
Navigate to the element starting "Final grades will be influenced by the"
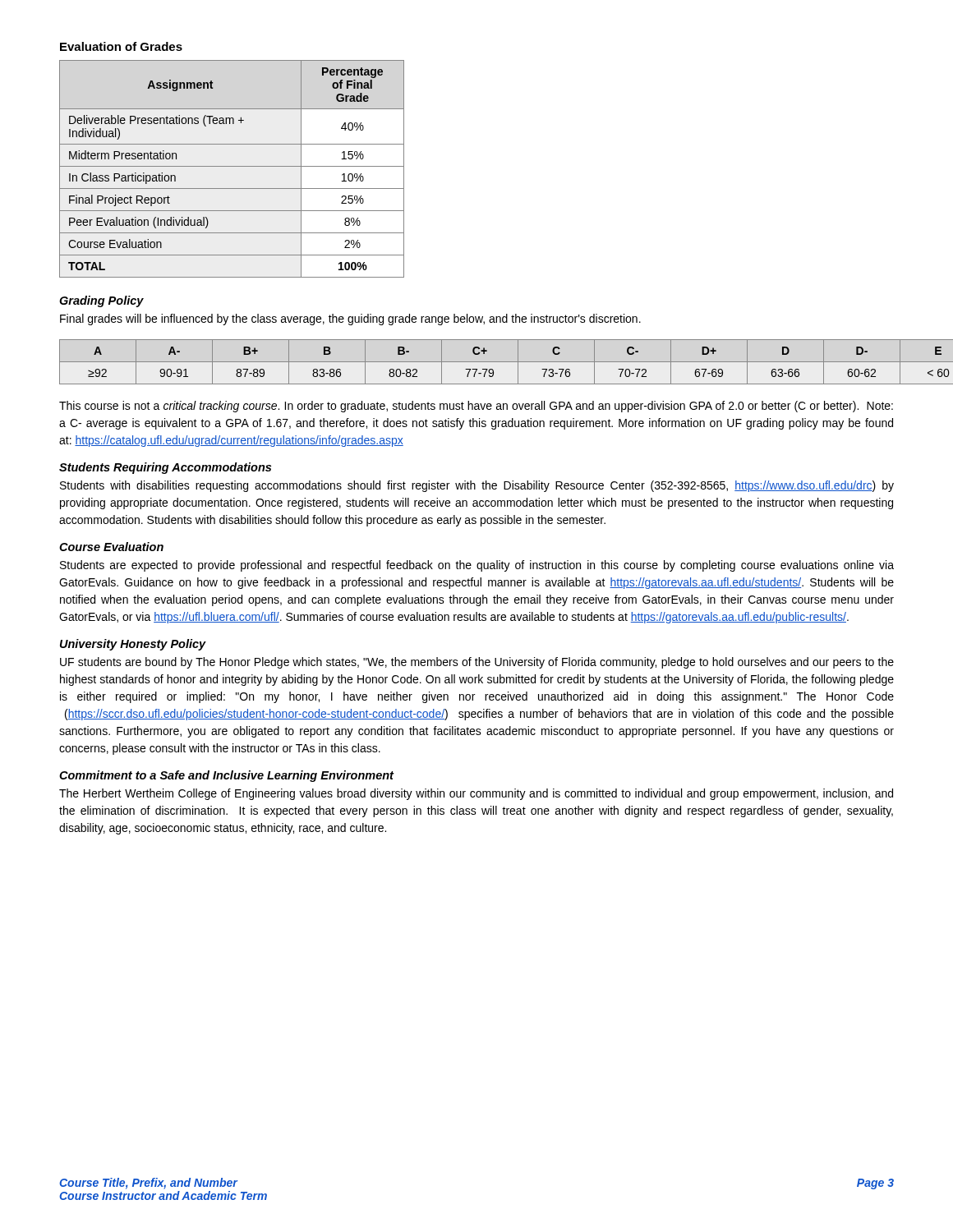click(x=350, y=319)
